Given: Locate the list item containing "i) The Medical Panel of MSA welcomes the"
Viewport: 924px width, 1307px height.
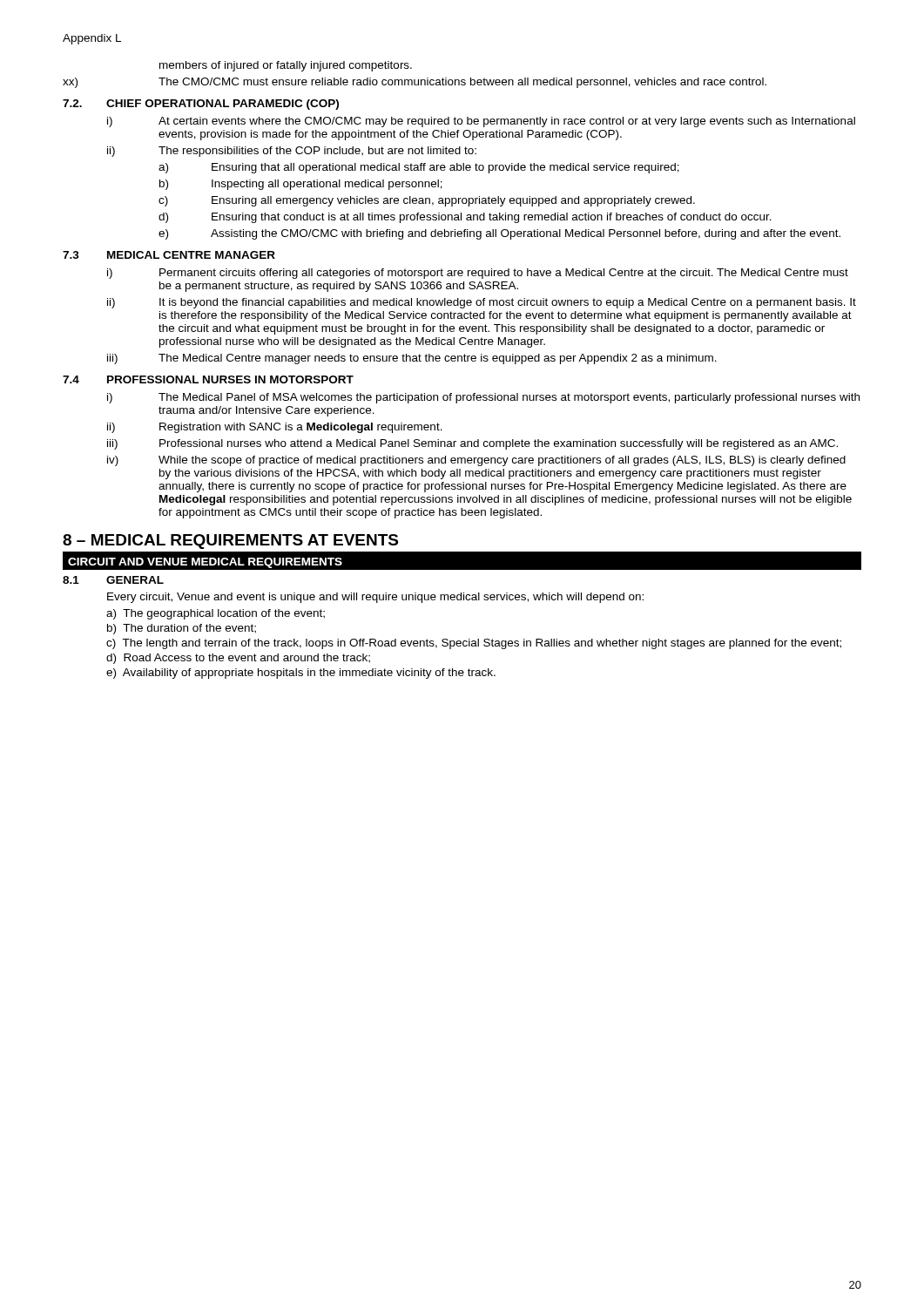Looking at the screenshot, I should (x=462, y=403).
